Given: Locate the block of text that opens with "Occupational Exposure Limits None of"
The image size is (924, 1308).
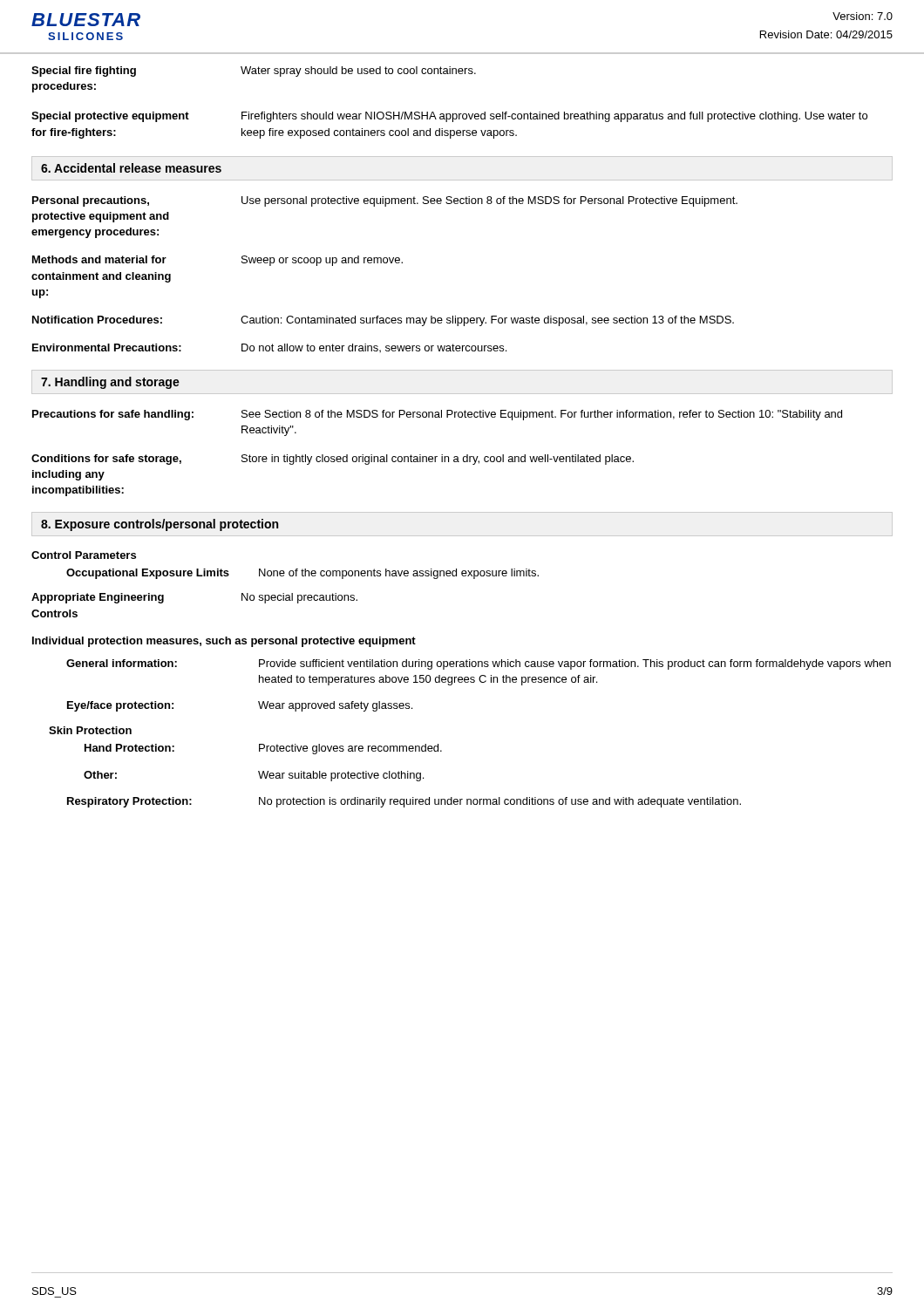Looking at the screenshot, I should (471, 573).
